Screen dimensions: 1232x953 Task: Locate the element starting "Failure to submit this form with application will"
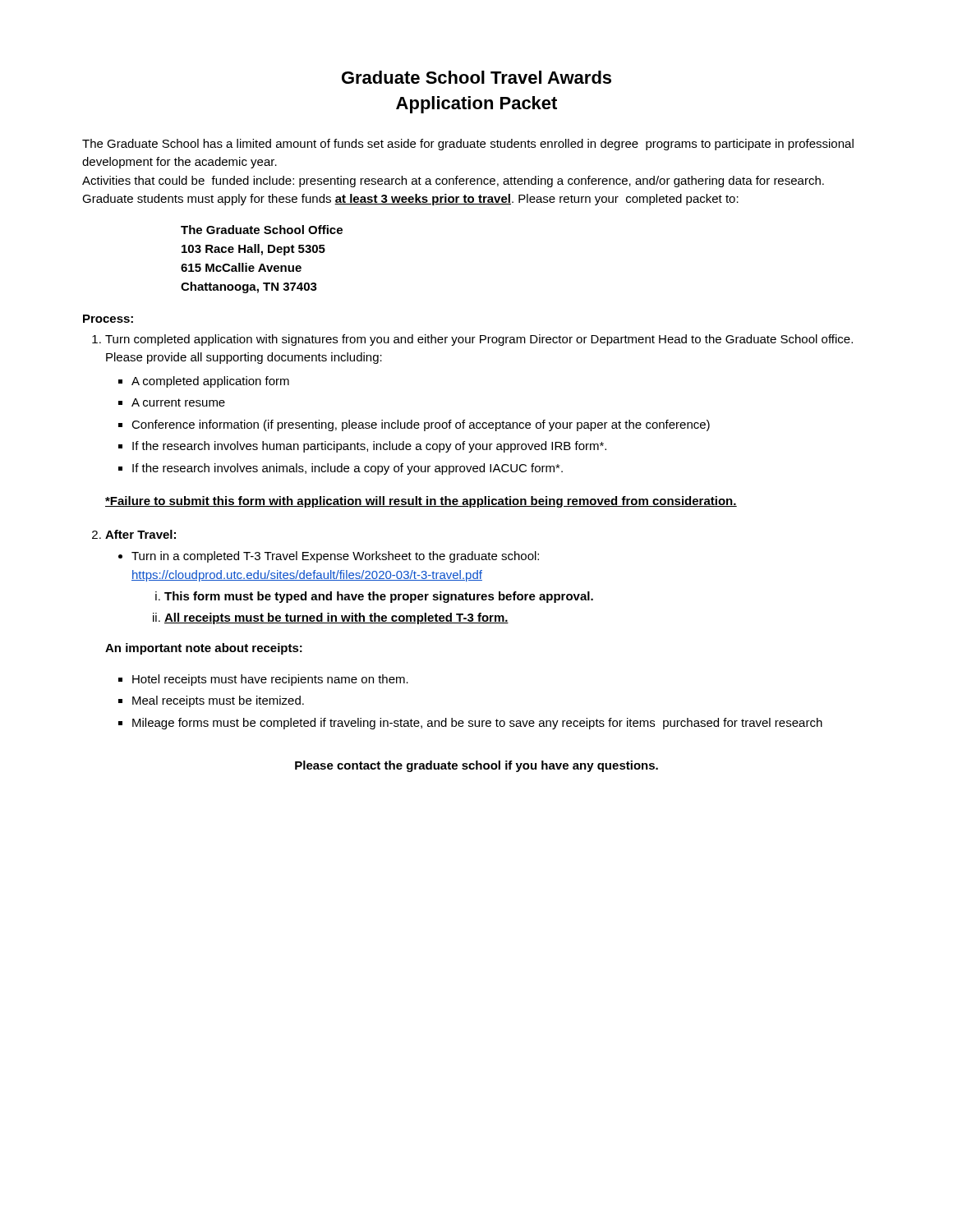point(488,501)
